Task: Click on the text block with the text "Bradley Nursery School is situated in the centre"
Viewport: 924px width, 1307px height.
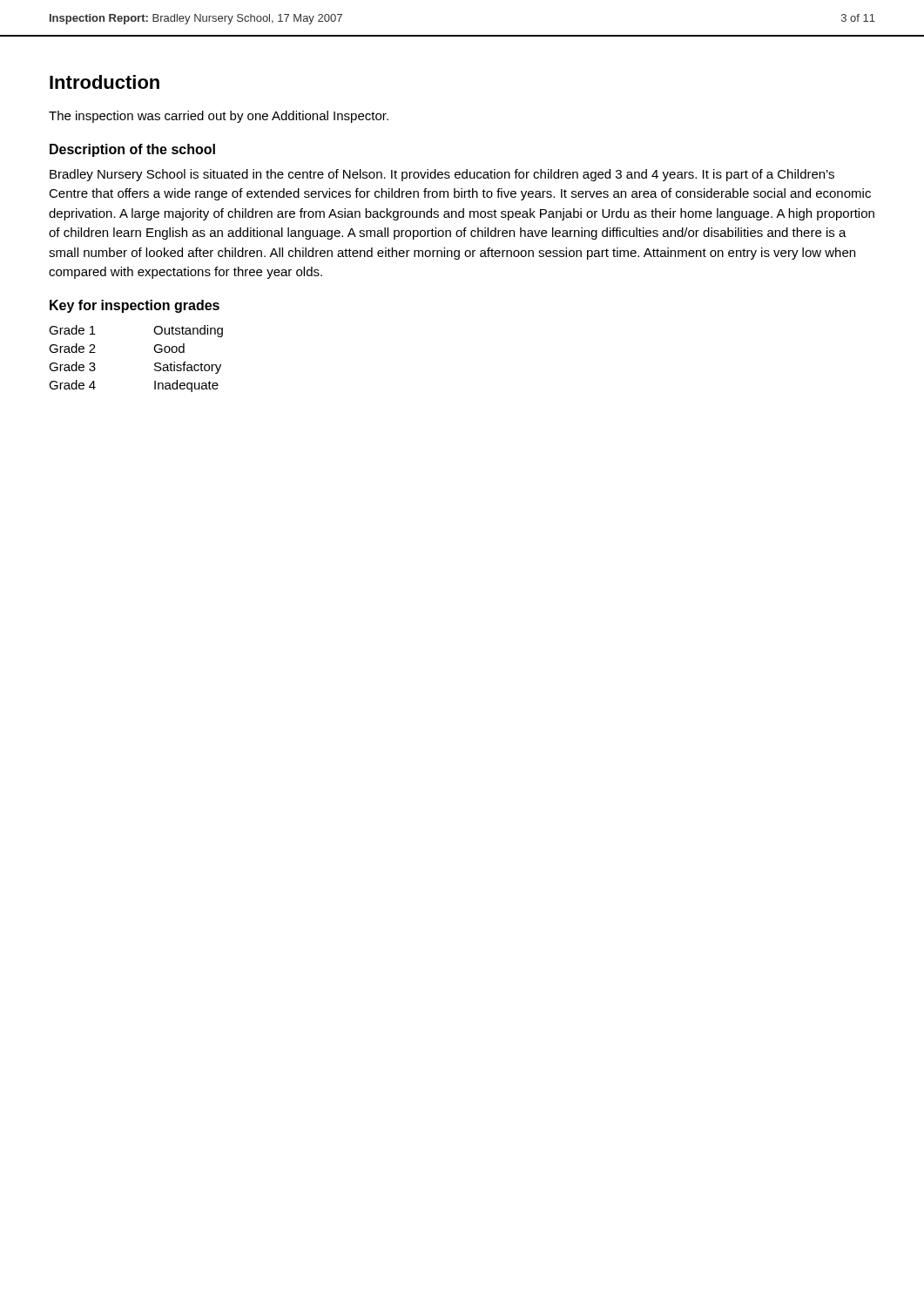Action: [462, 222]
